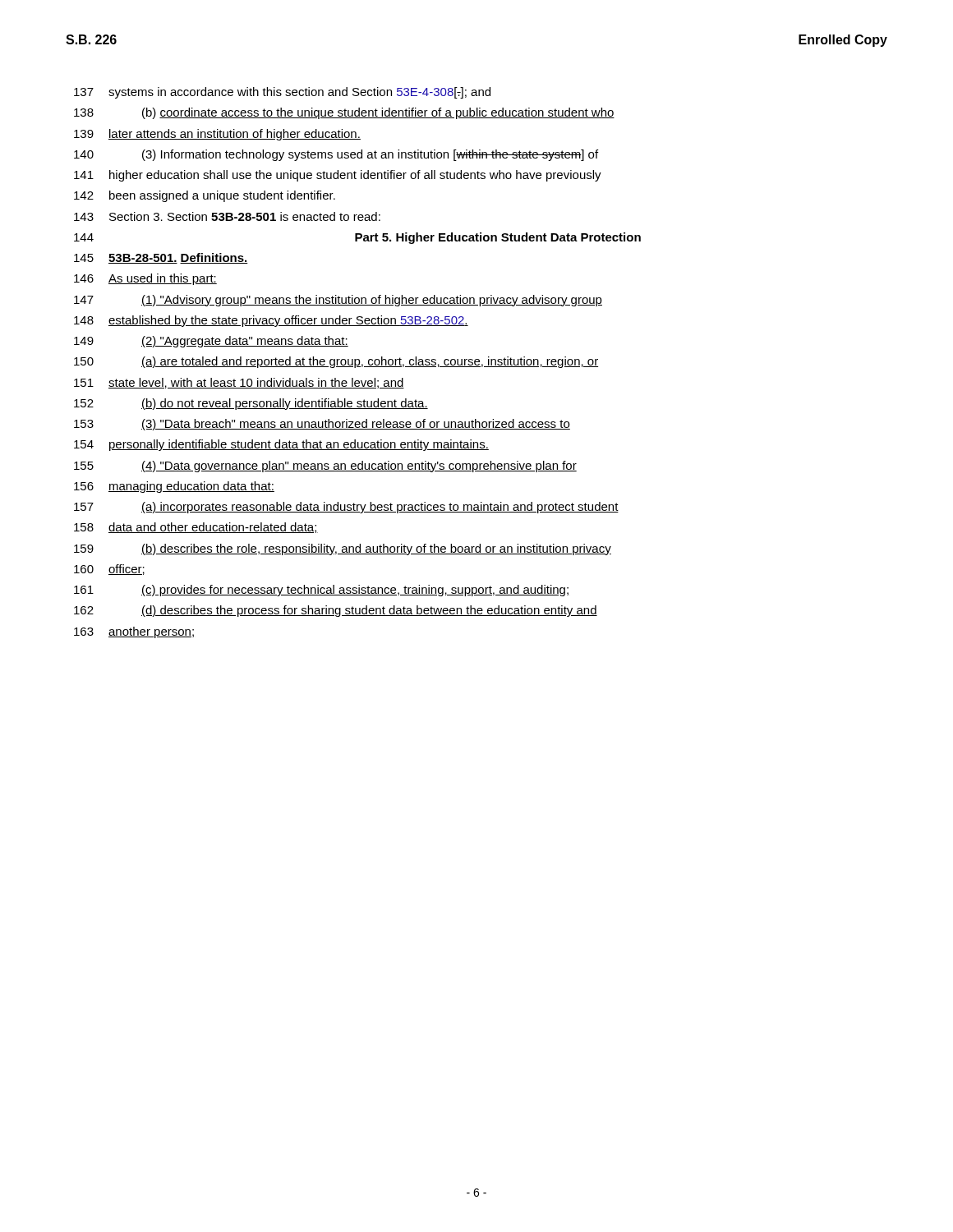953x1232 pixels.
Task: Select the text starting "147 (1) "Advisory group" means the"
Action: [x=476, y=299]
